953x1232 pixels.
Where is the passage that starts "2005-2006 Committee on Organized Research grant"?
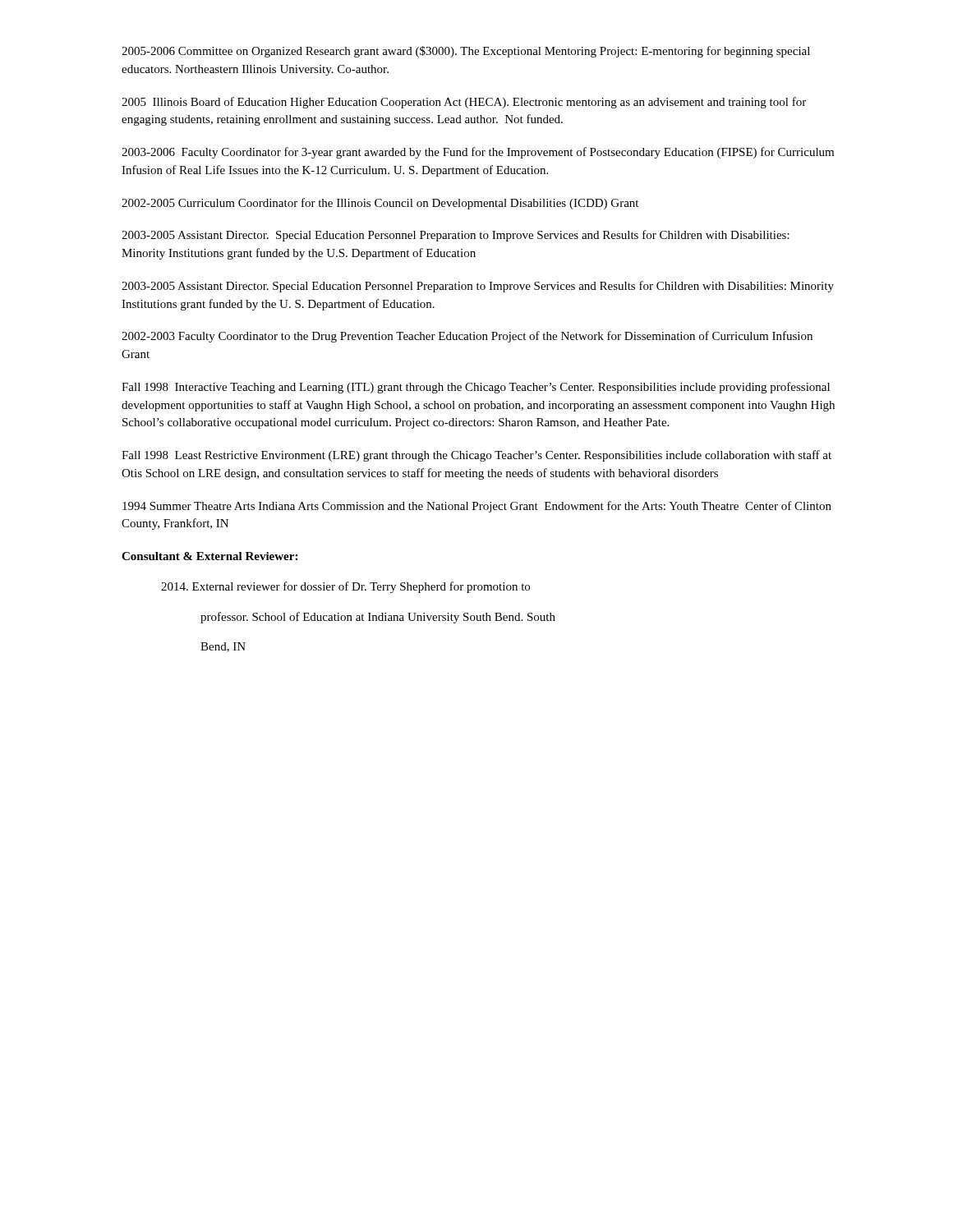pyautogui.click(x=479, y=61)
